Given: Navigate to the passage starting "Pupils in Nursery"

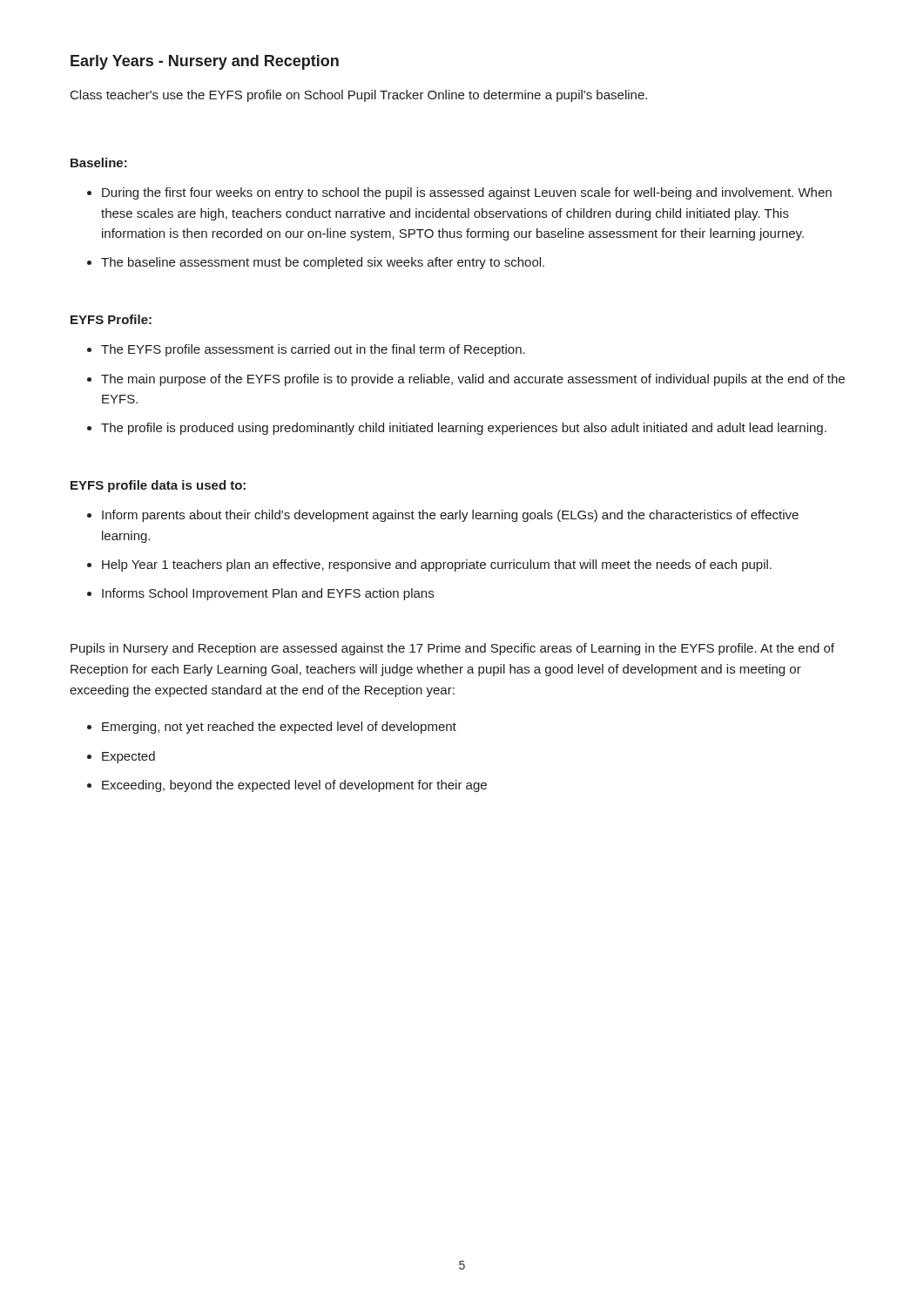Looking at the screenshot, I should (x=452, y=669).
